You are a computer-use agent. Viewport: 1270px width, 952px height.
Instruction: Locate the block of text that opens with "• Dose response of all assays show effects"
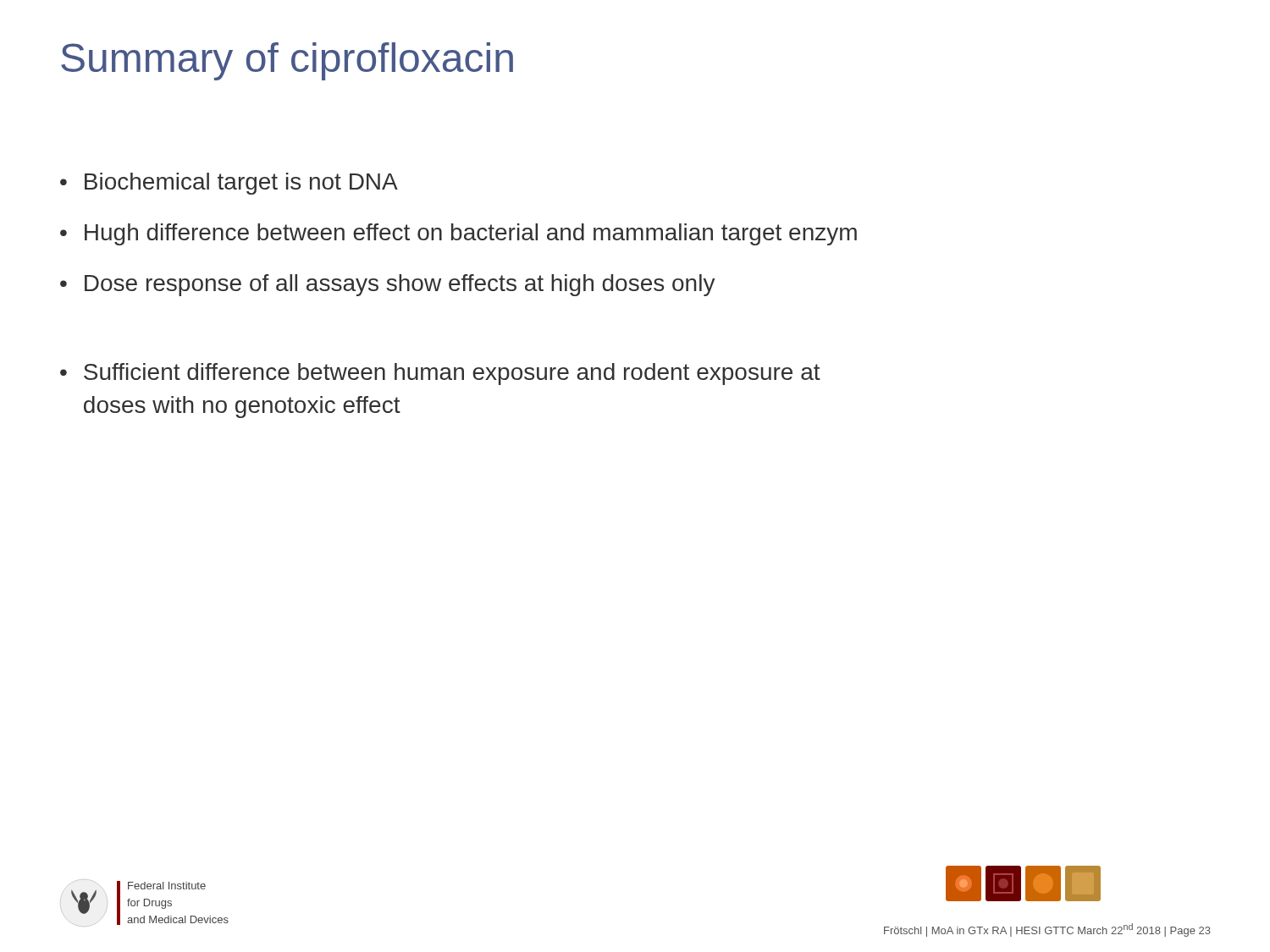point(387,283)
